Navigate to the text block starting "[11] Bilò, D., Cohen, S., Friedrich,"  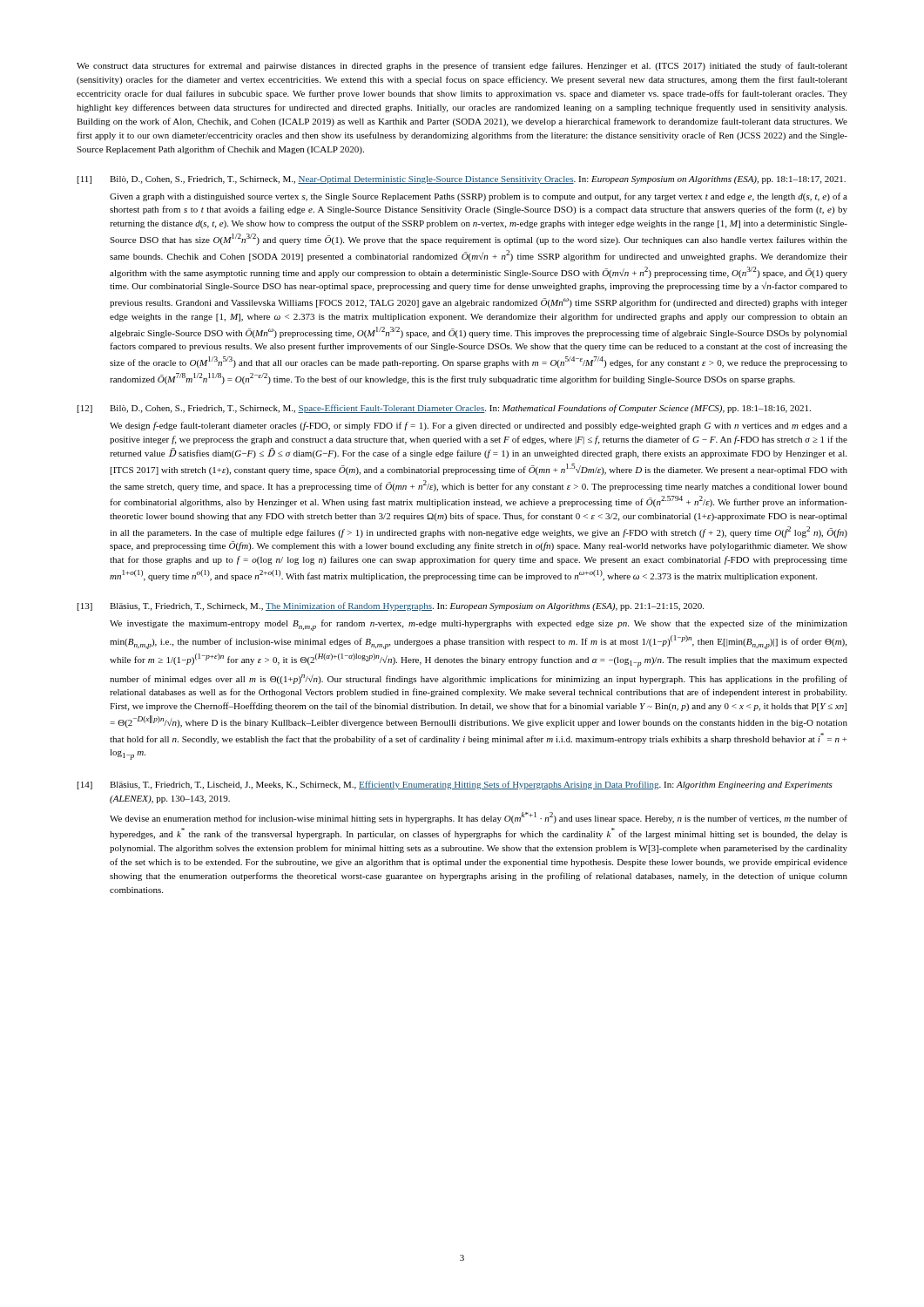pos(461,179)
